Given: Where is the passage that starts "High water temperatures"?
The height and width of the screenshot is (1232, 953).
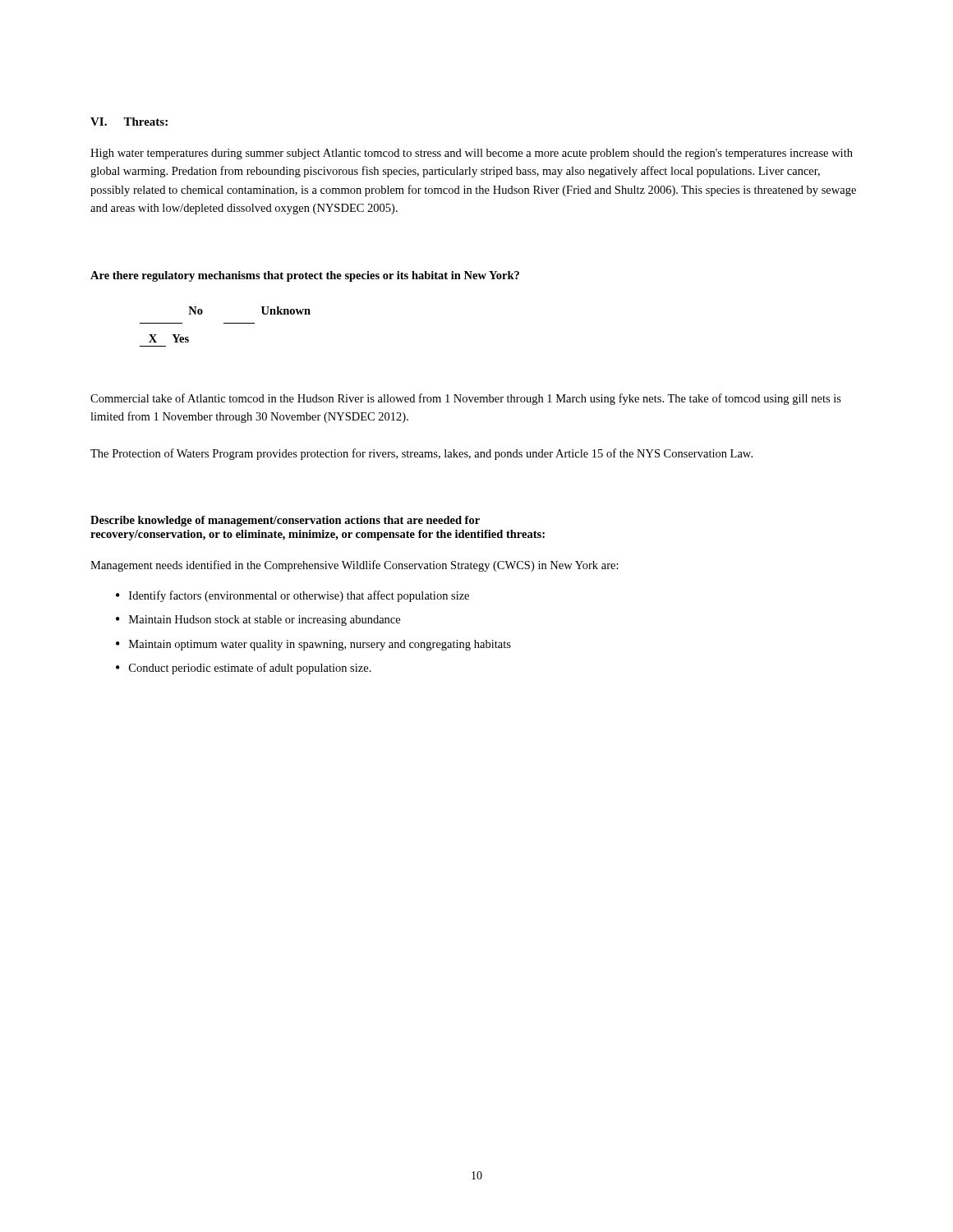Looking at the screenshot, I should pyautogui.click(x=473, y=180).
